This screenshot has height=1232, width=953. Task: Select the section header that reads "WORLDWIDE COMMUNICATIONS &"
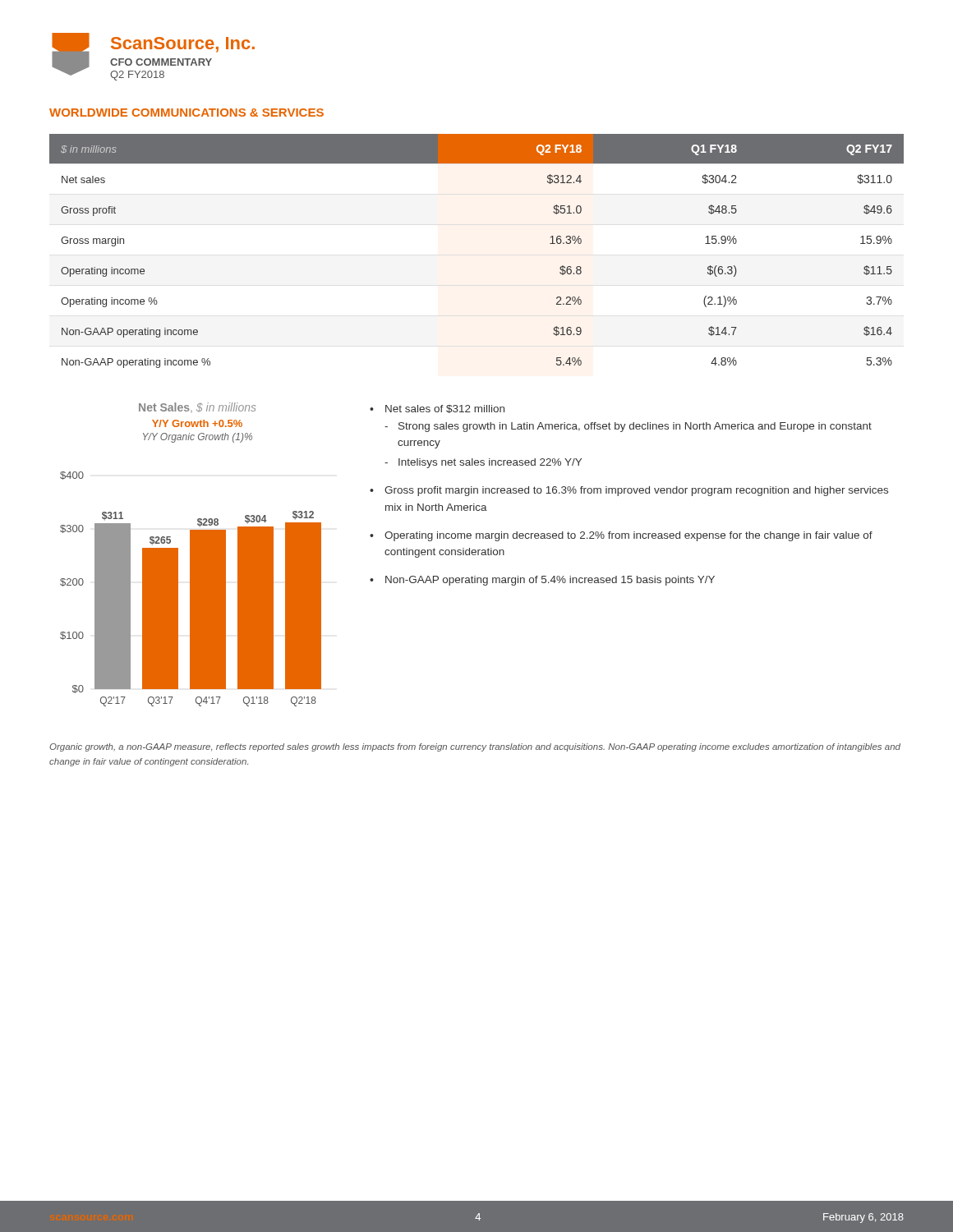tap(187, 112)
